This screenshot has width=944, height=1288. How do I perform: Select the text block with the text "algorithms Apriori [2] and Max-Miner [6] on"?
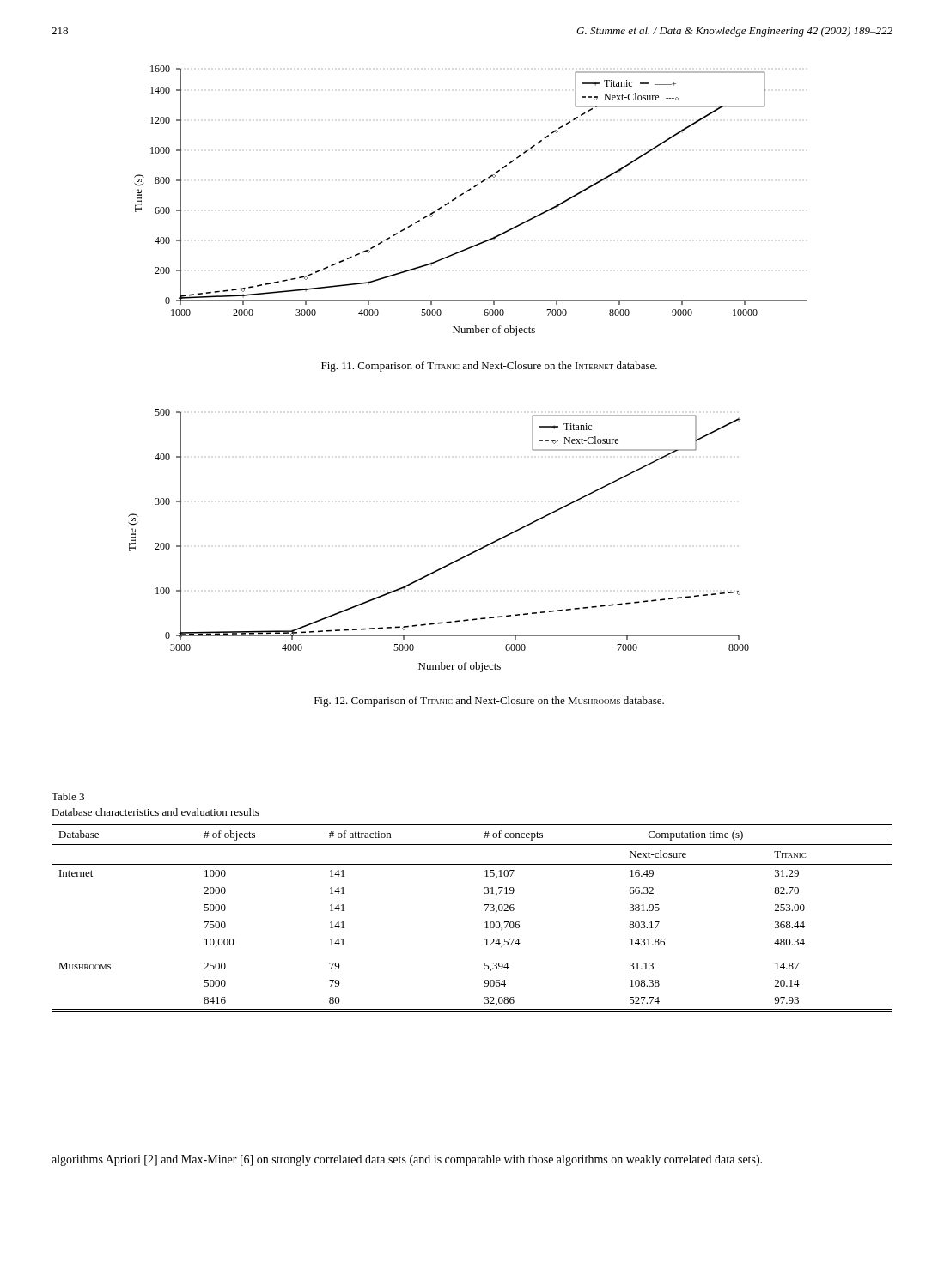407,1160
